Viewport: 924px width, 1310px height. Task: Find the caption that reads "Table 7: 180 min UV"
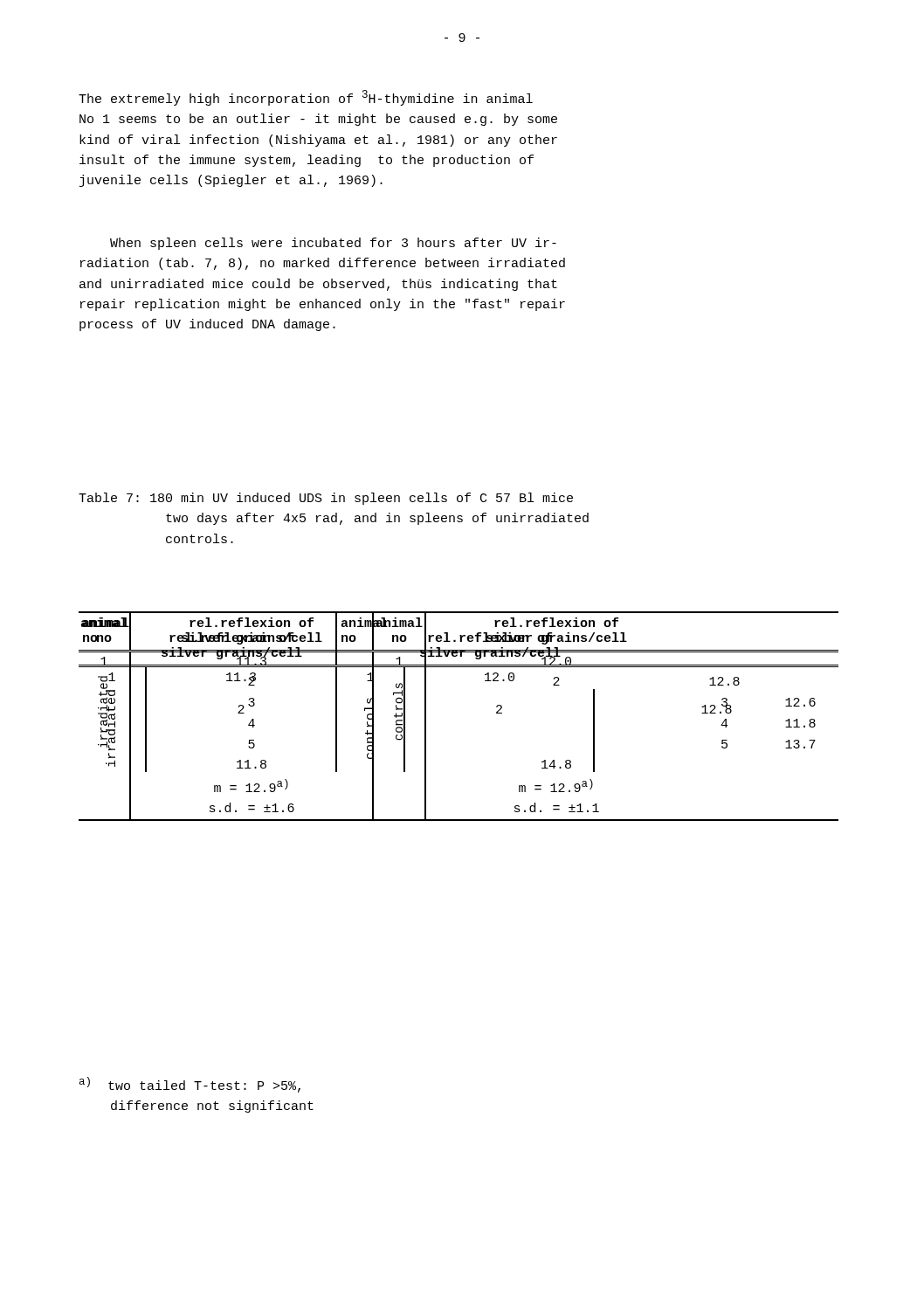(334, 519)
